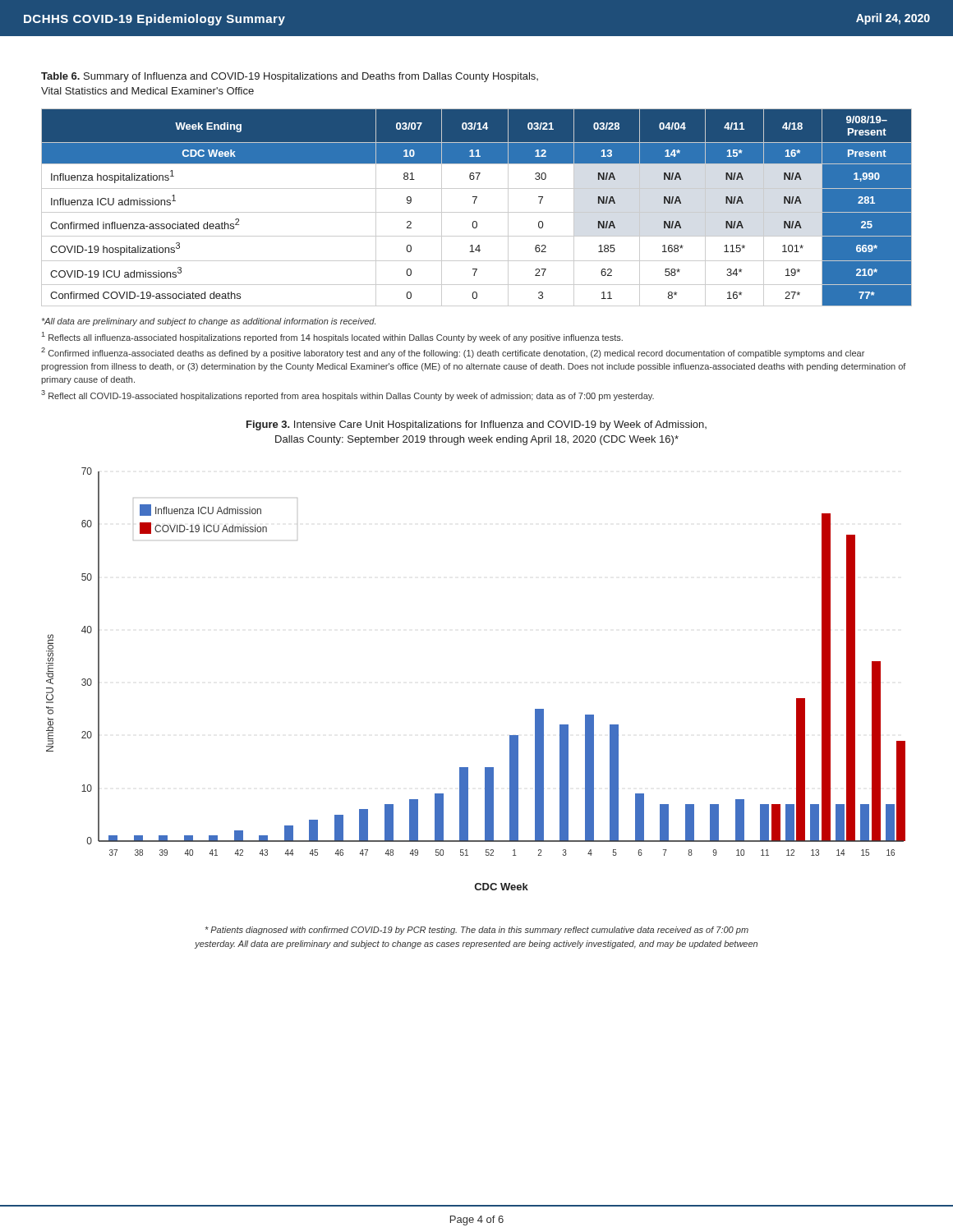Select a grouped bar chart
Image resolution: width=953 pixels, height=1232 pixels.
click(476, 685)
